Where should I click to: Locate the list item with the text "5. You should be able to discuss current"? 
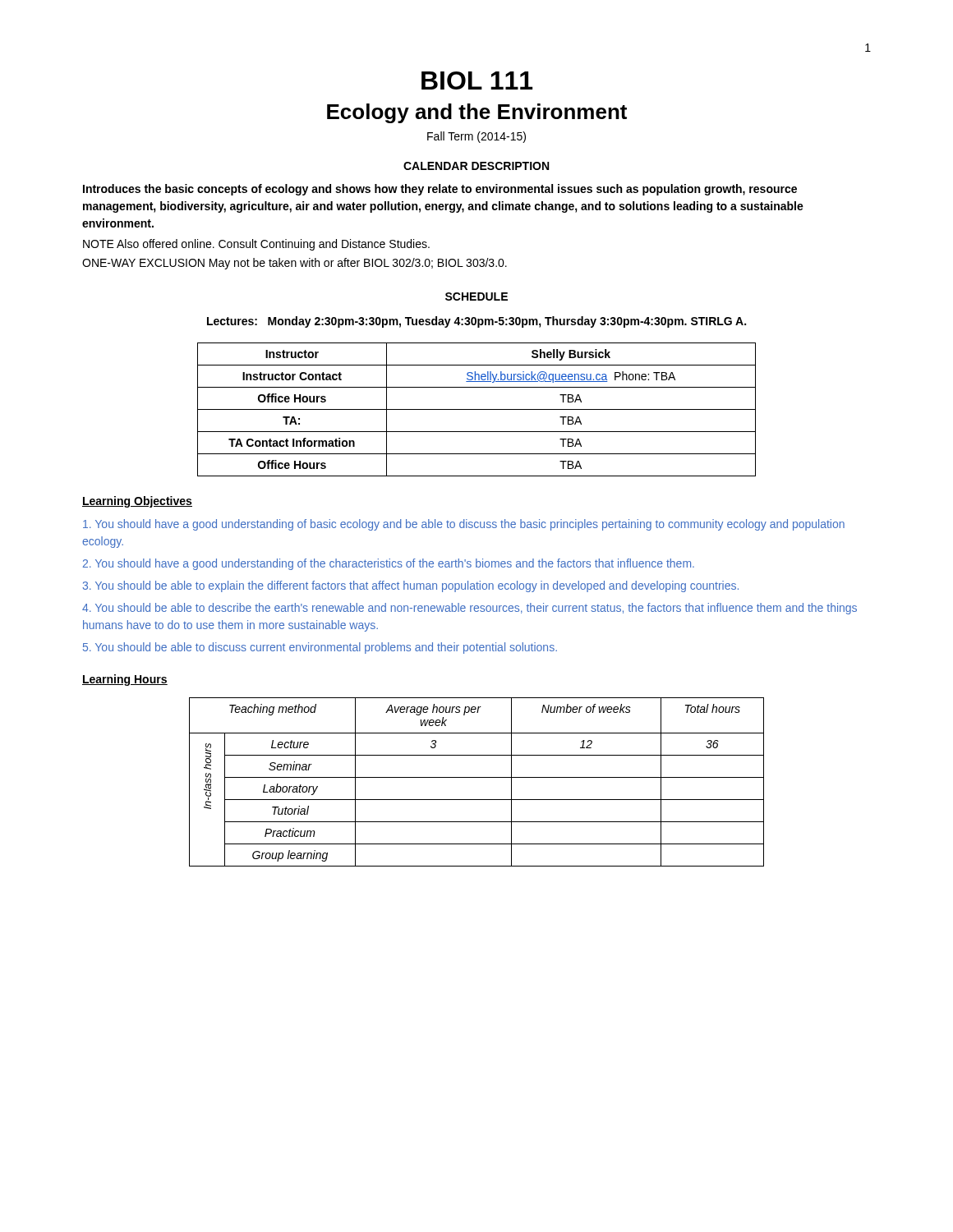tap(320, 647)
